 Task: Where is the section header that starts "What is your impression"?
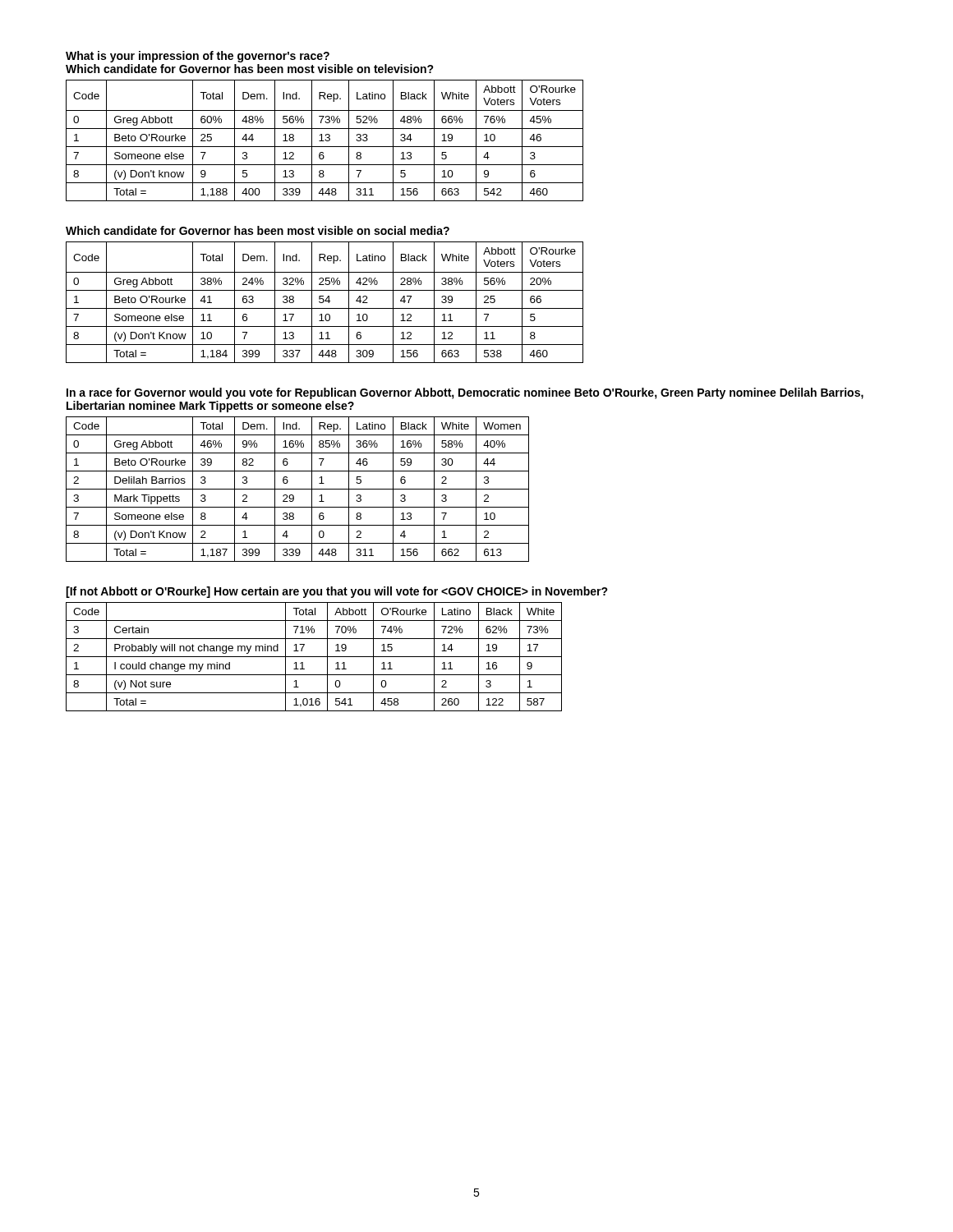pyautogui.click(x=250, y=62)
